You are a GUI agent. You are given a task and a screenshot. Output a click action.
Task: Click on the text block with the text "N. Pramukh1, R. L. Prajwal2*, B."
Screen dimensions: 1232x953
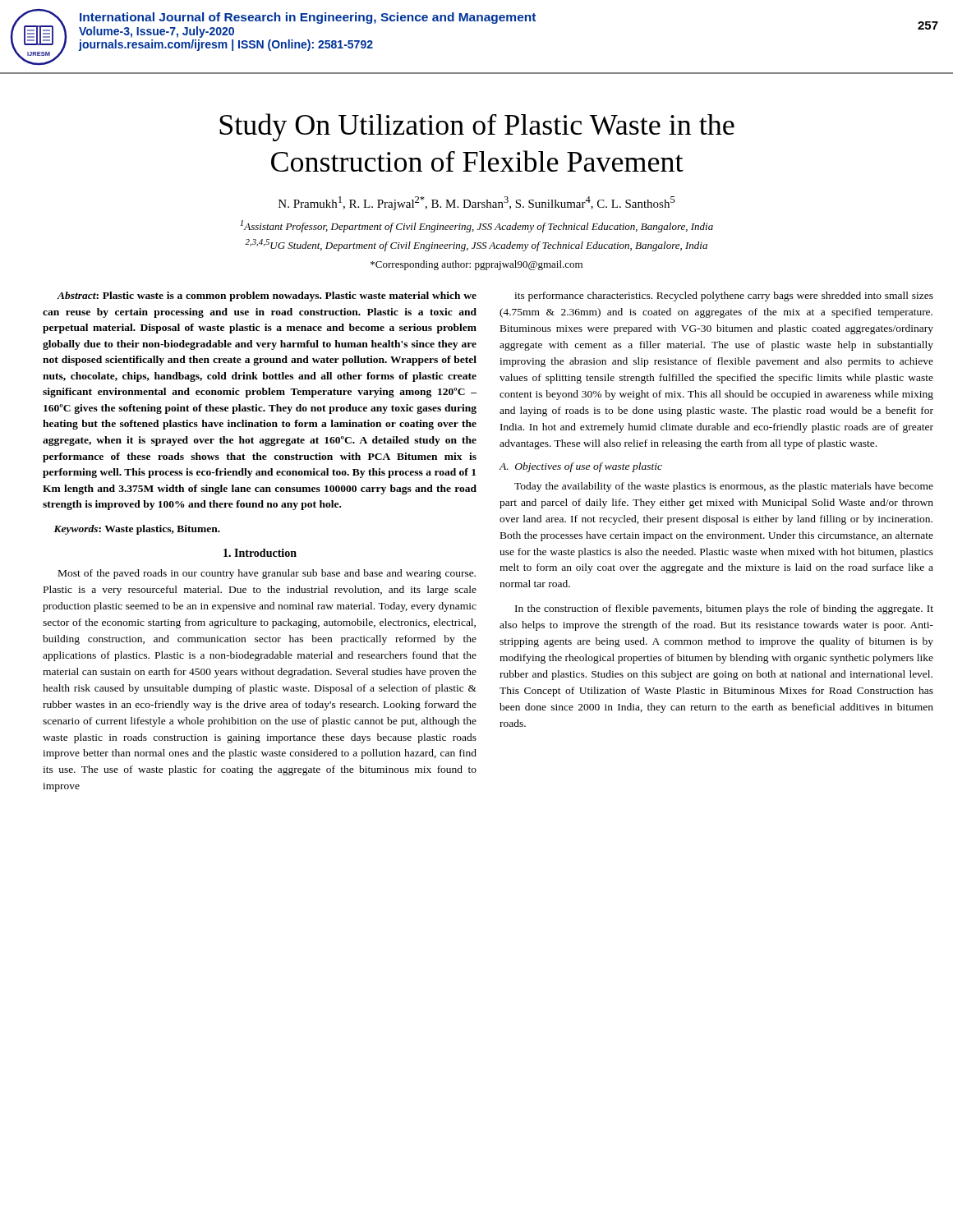476,202
